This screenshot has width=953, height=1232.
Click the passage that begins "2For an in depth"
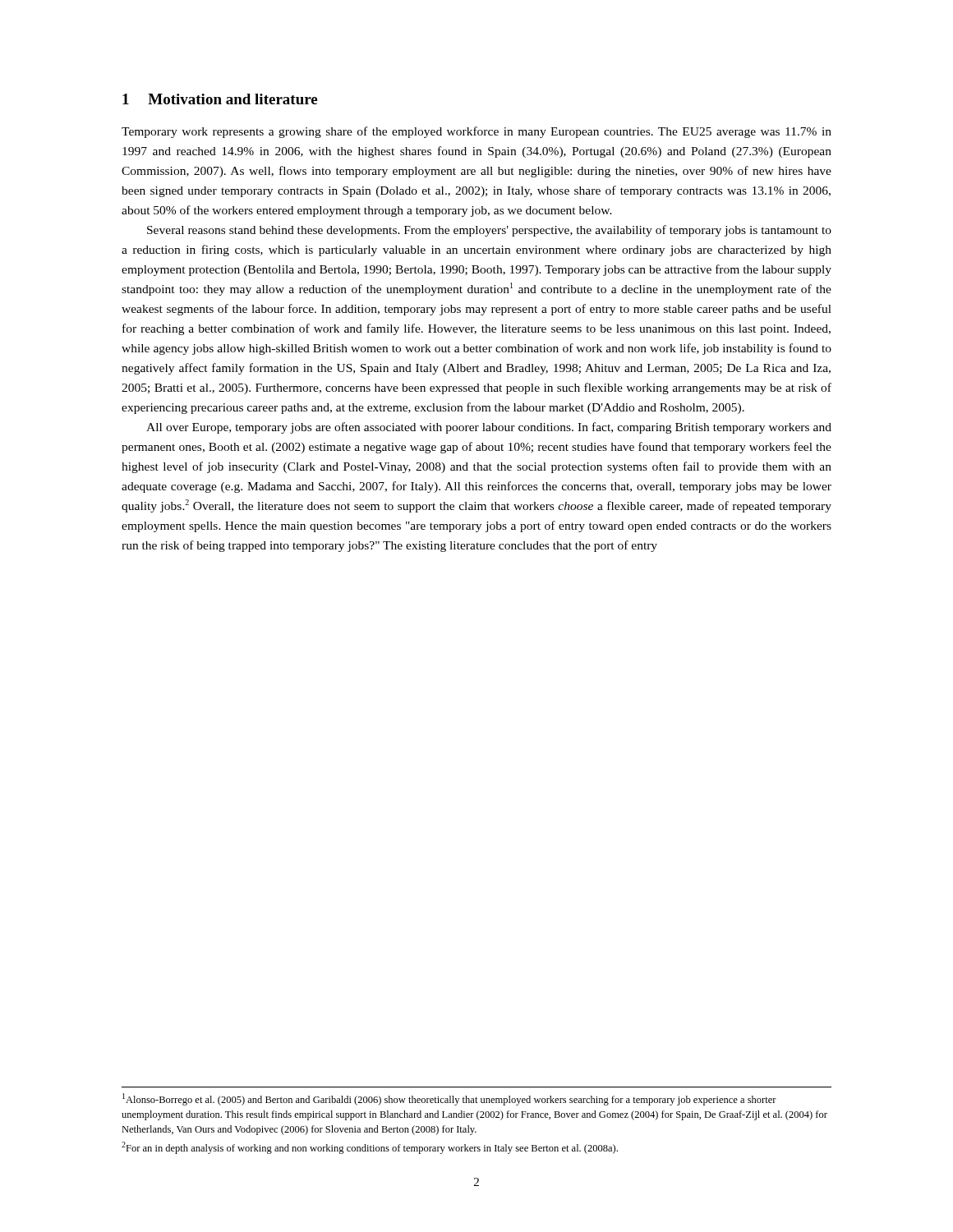pyautogui.click(x=370, y=1147)
